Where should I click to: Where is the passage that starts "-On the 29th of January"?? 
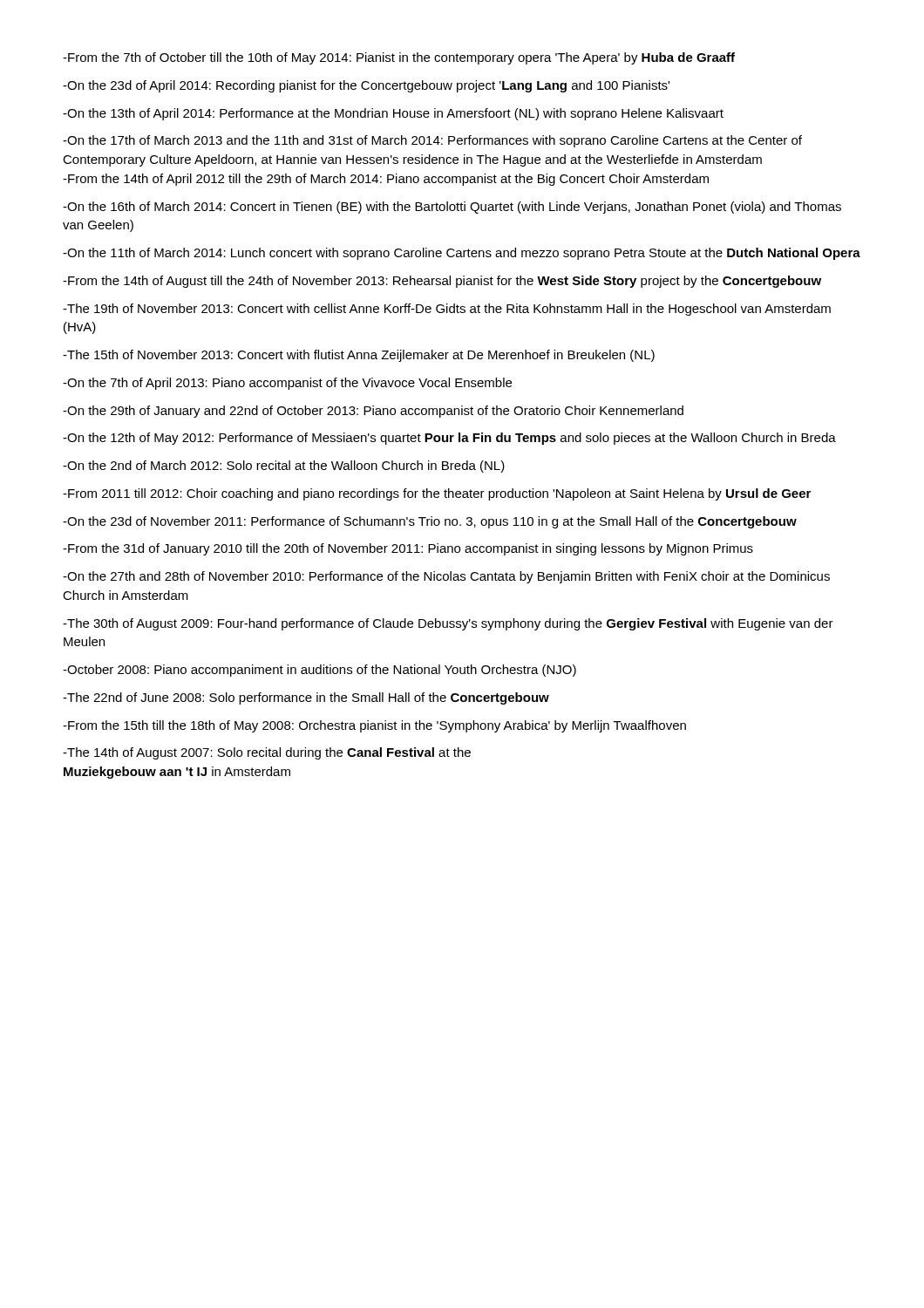[x=373, y=410]
